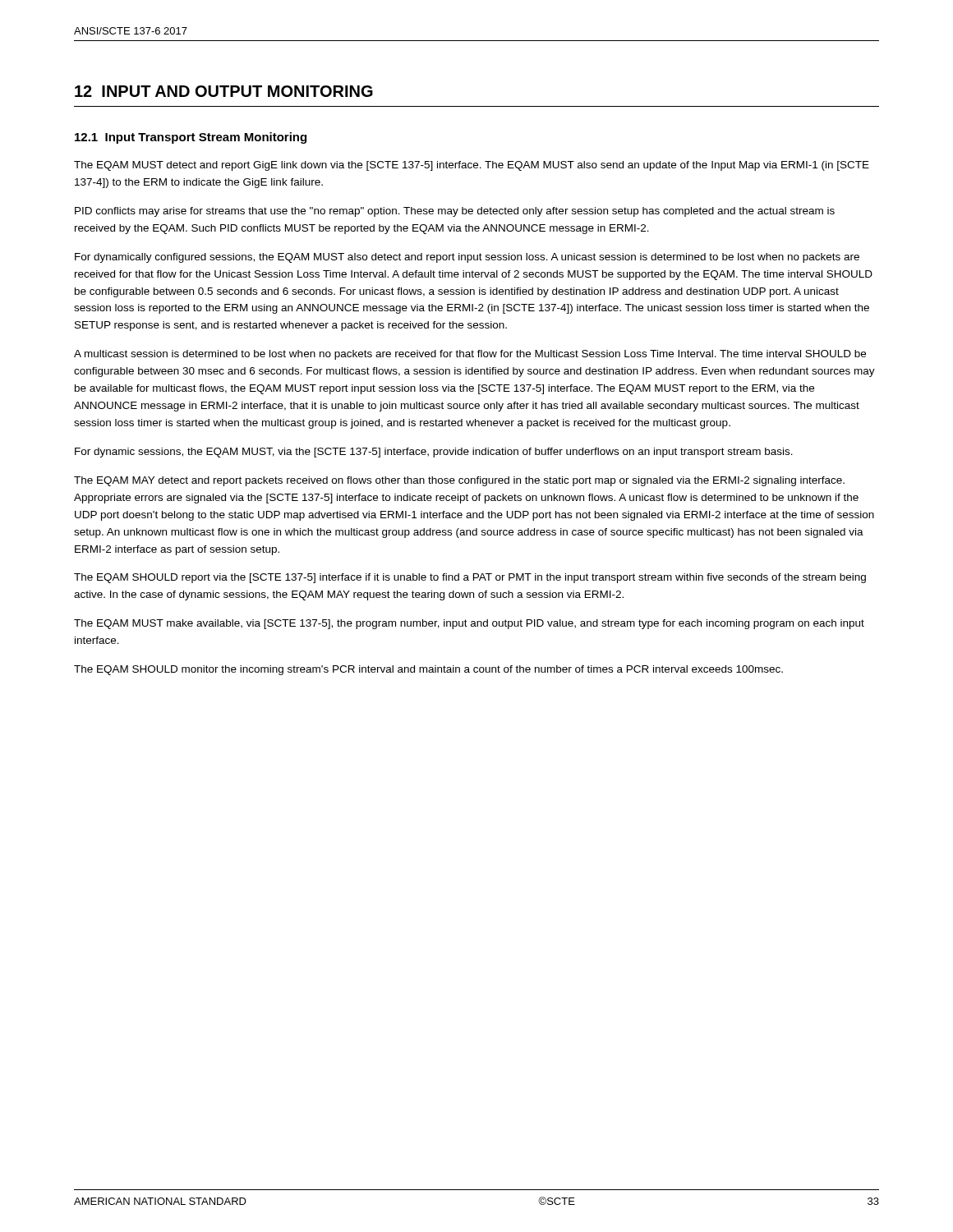Point to the text starting "For dynamic sessions, the EQAM MUST,"
The width and height of the screenshot is (953, 1232).
click(434, 451)
